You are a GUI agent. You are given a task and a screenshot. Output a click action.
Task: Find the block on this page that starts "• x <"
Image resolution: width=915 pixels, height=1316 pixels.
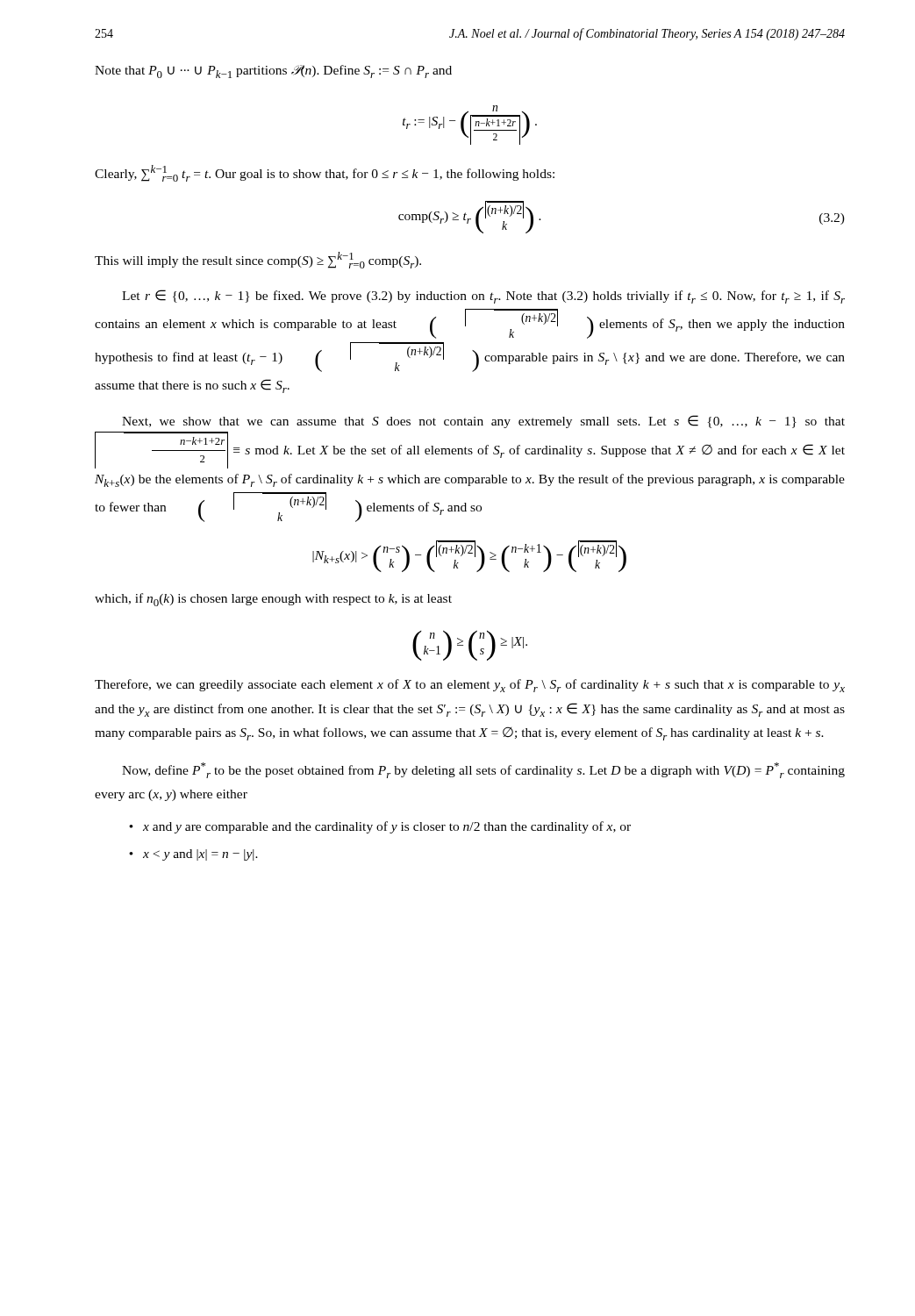193,853
